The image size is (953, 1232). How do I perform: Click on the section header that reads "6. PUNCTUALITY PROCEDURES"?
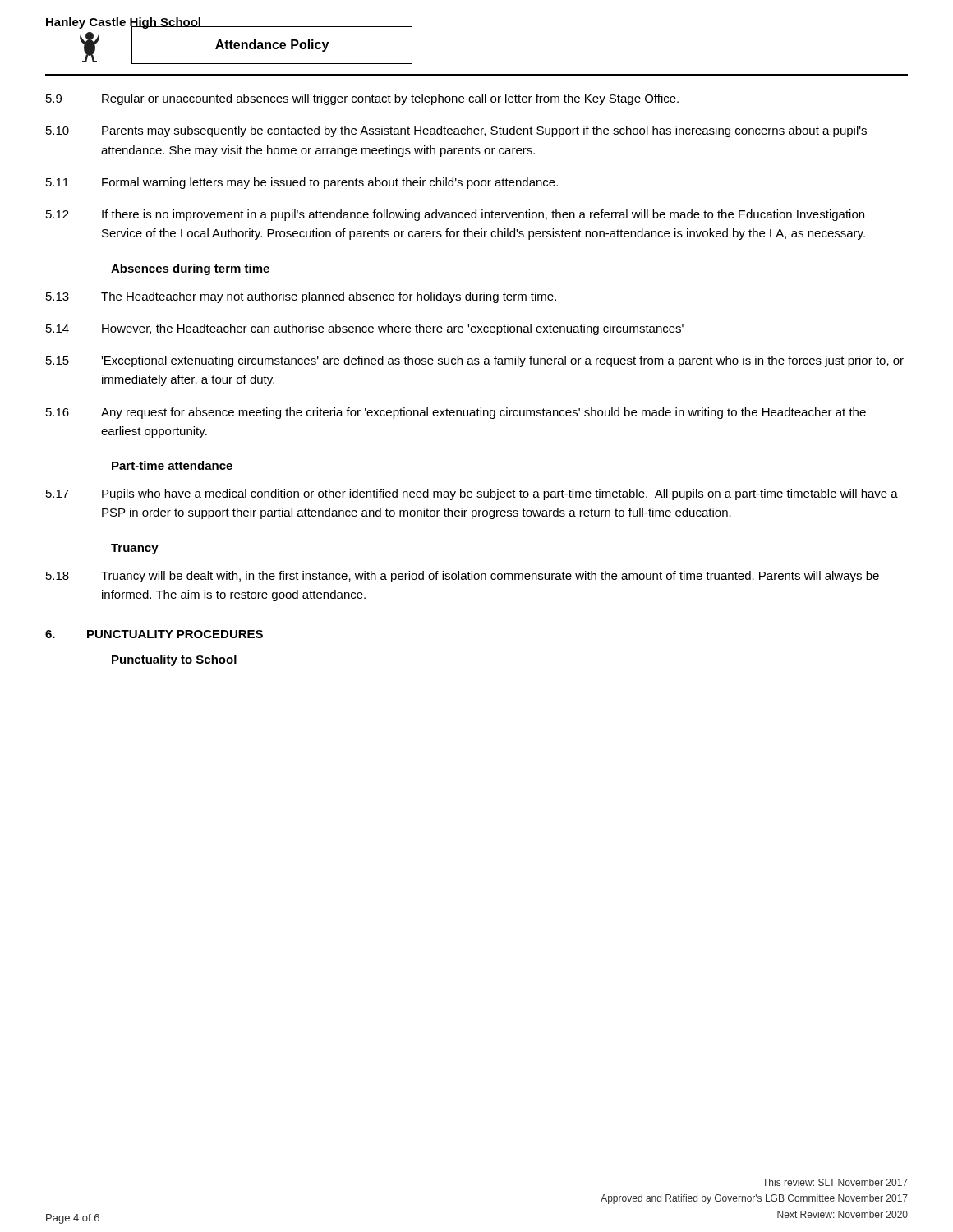click(x=154, y=634)
